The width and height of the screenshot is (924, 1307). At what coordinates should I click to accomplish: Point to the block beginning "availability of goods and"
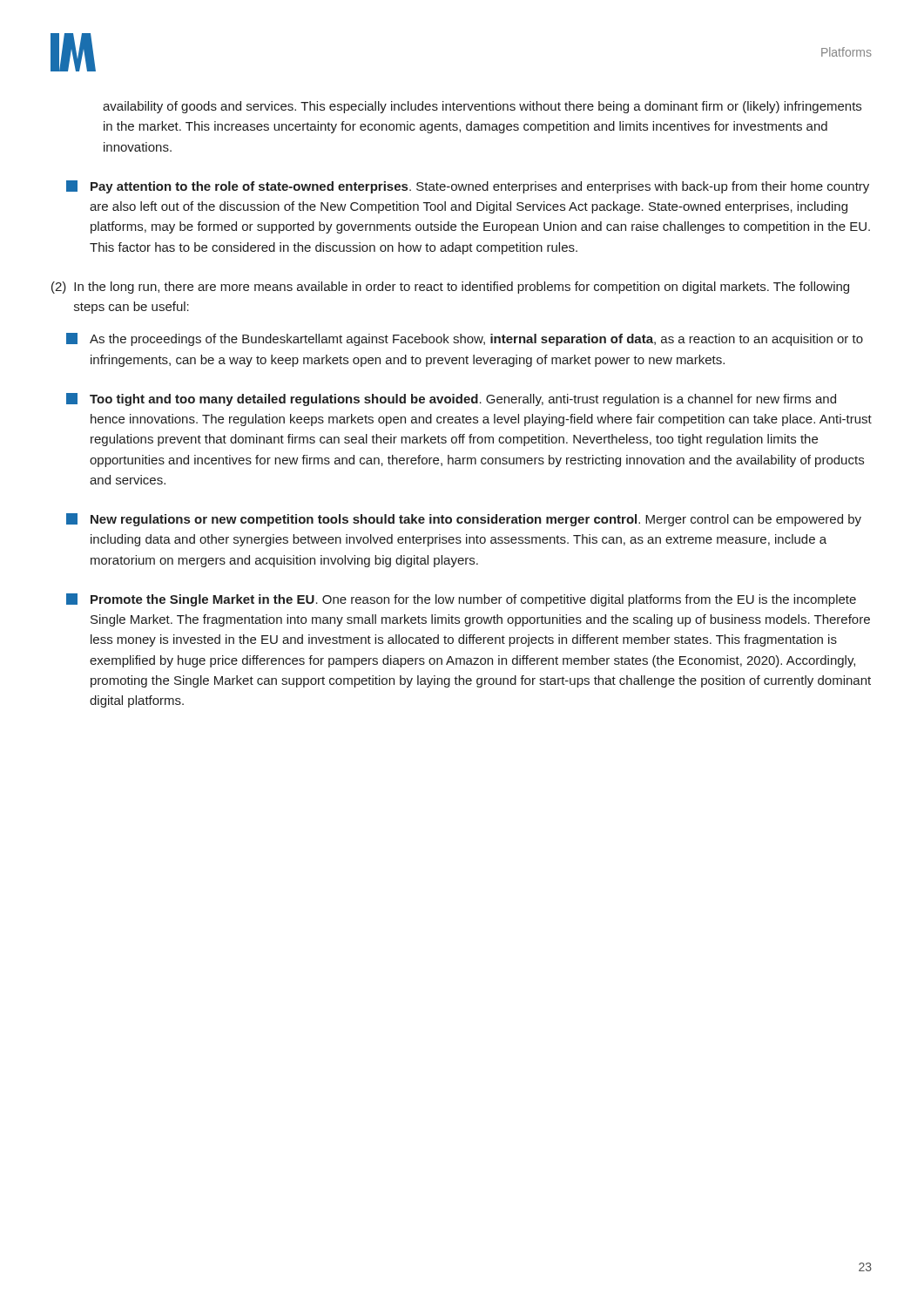tap(482, 126)
